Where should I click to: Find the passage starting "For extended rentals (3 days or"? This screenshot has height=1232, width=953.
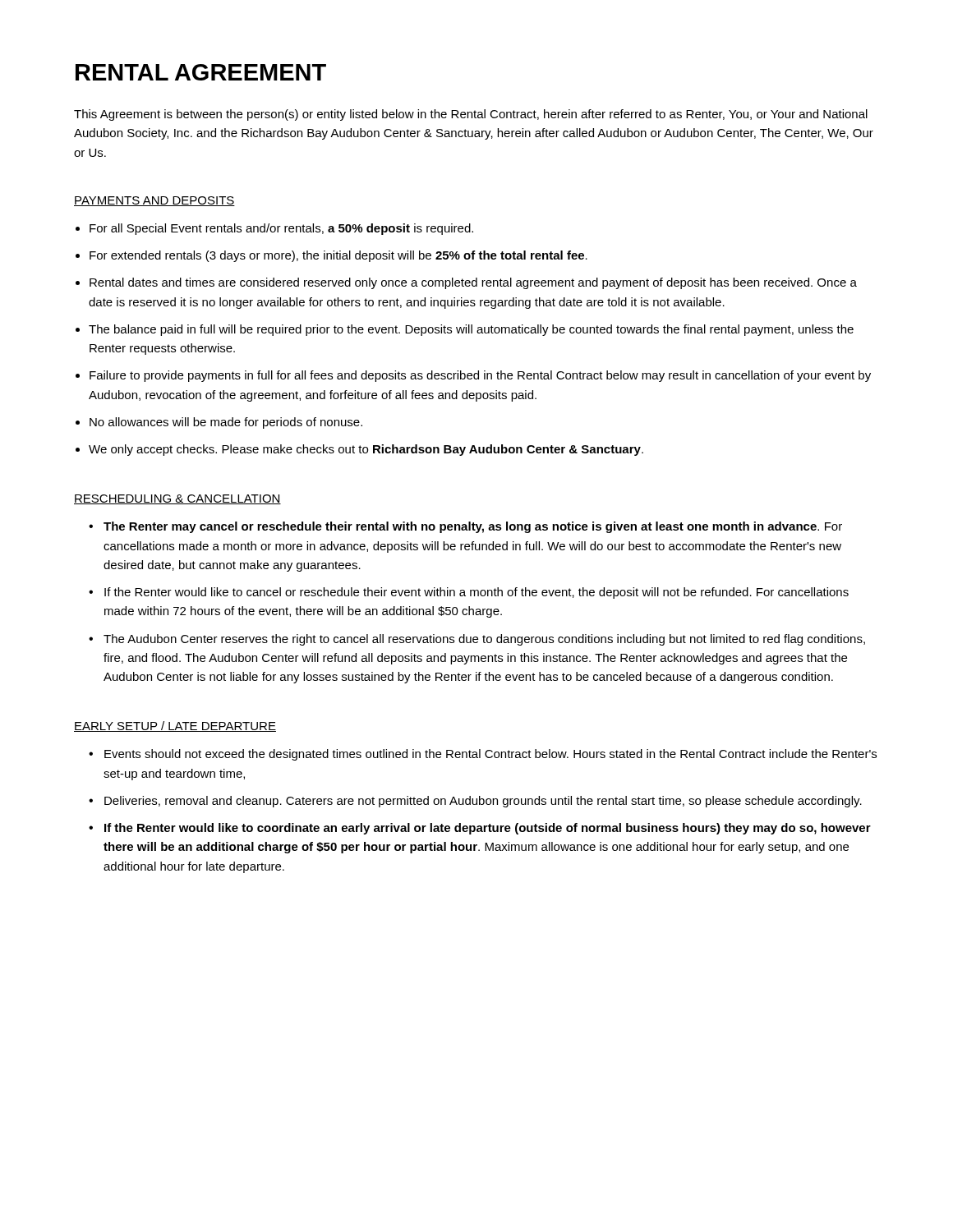338,255
